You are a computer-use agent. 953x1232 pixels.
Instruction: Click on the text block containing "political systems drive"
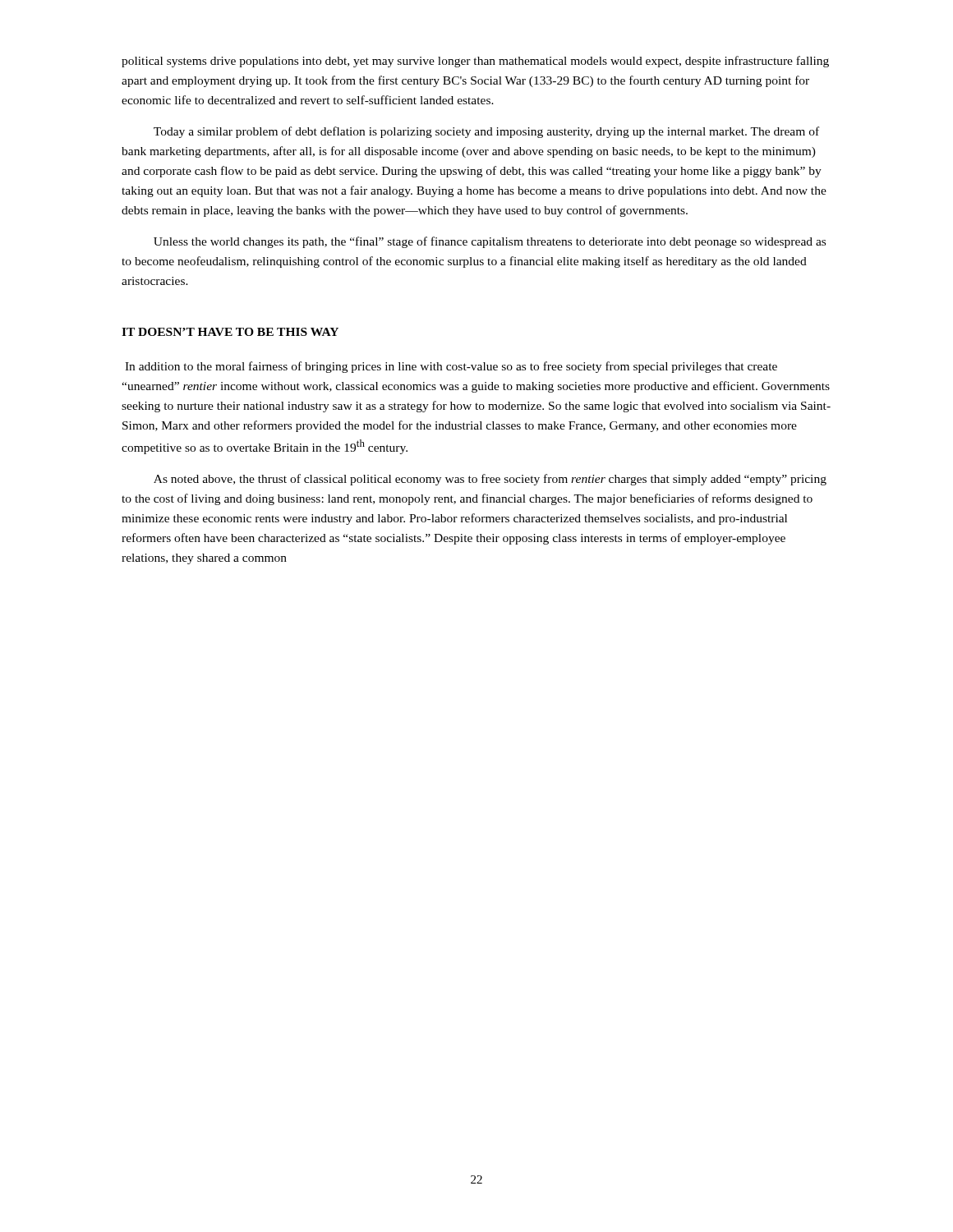[x=476, y=81]
